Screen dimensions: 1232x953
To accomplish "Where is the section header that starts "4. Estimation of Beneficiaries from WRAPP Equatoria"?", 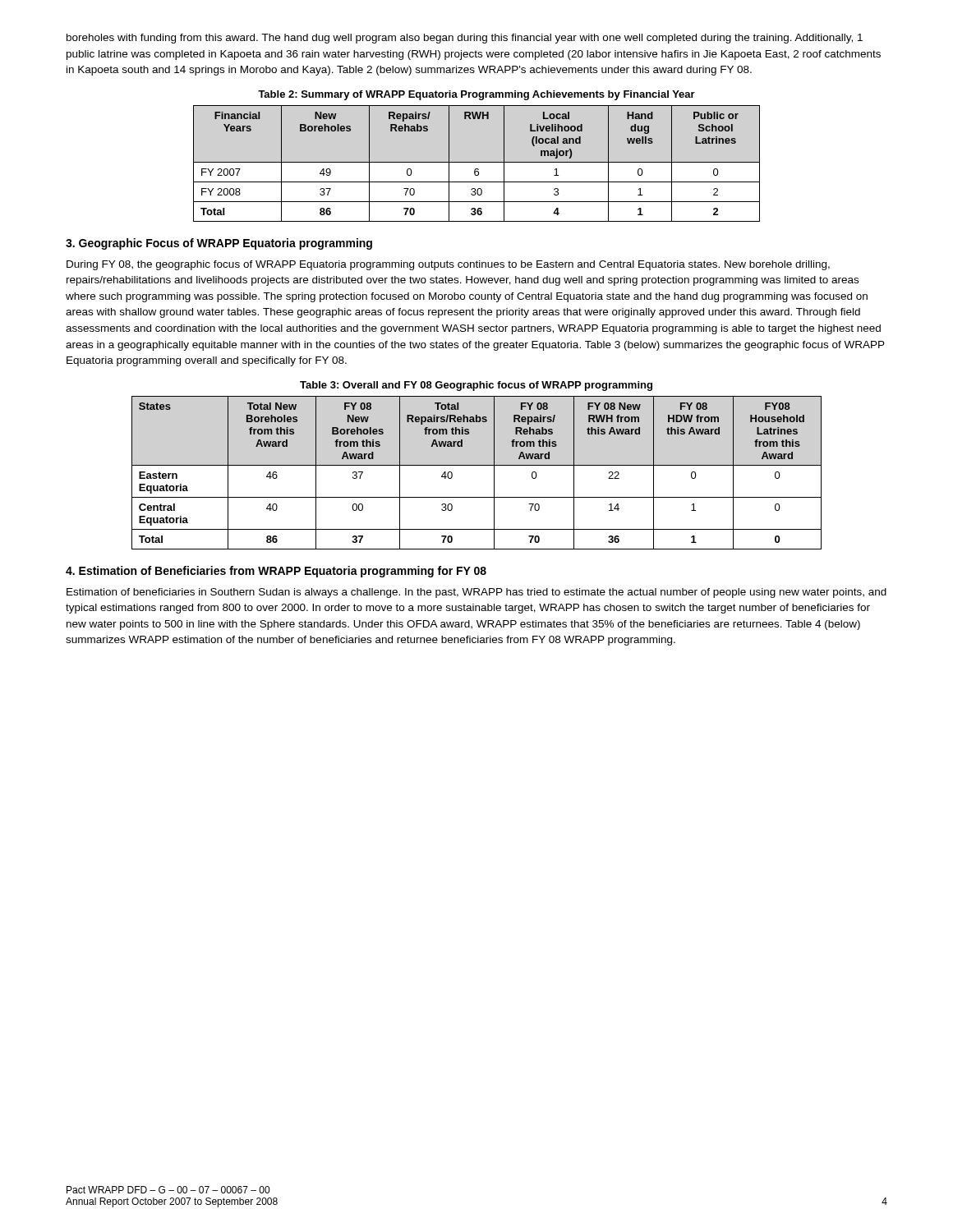I will [x=276, y=571].
